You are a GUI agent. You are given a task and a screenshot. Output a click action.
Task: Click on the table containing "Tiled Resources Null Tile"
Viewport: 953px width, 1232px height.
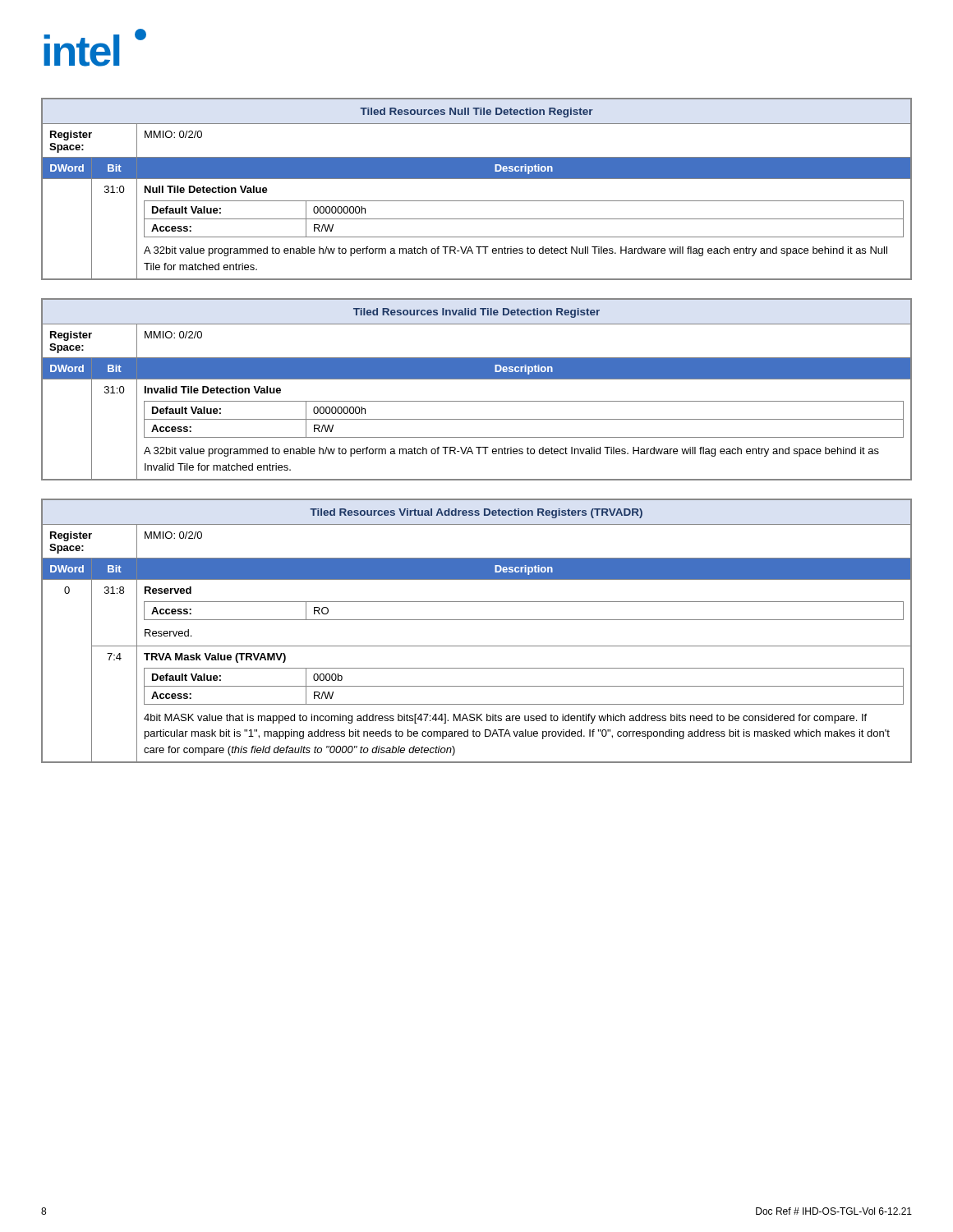(x=476, y=189)
